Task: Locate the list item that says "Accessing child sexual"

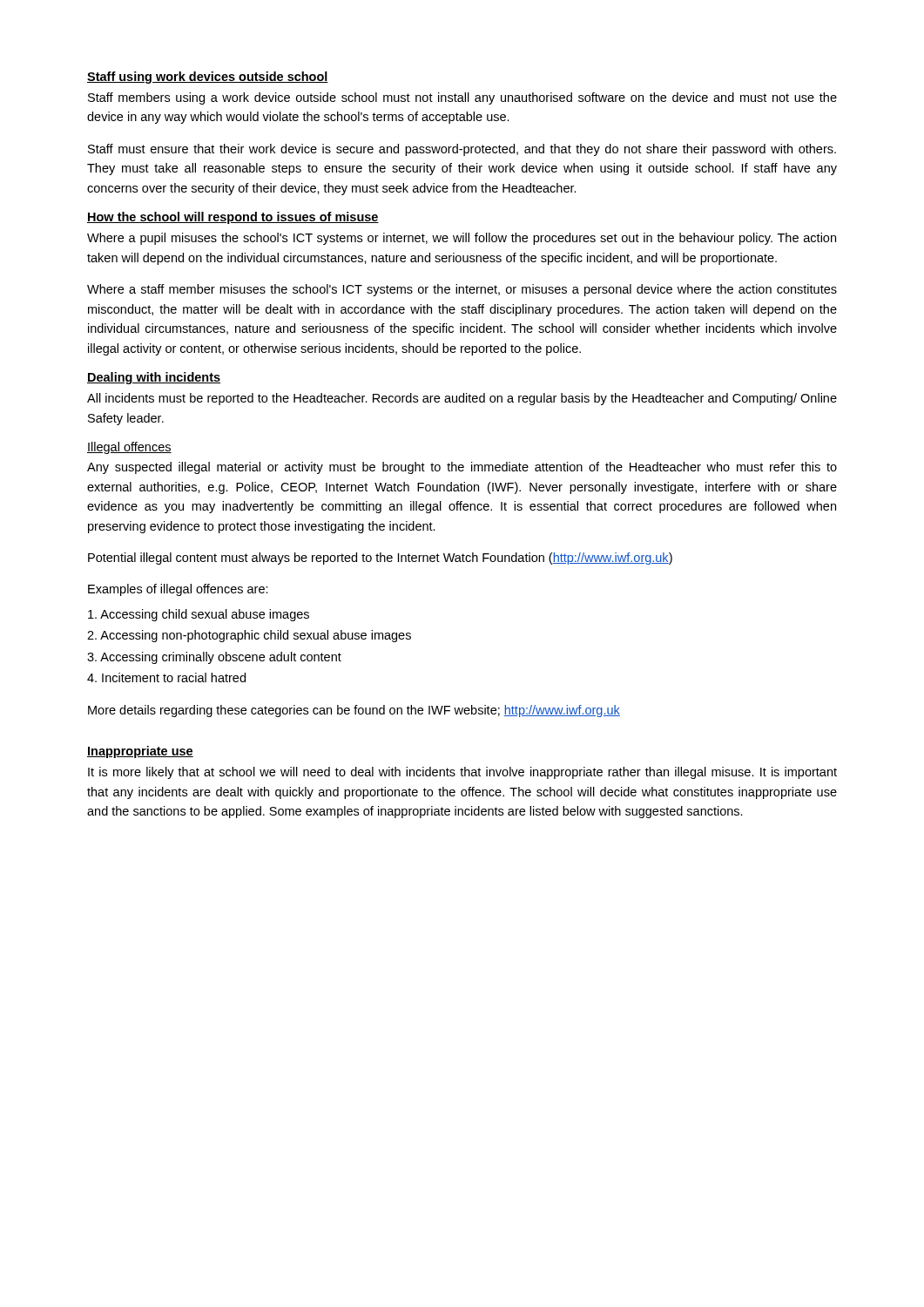Action: [198, 614]
